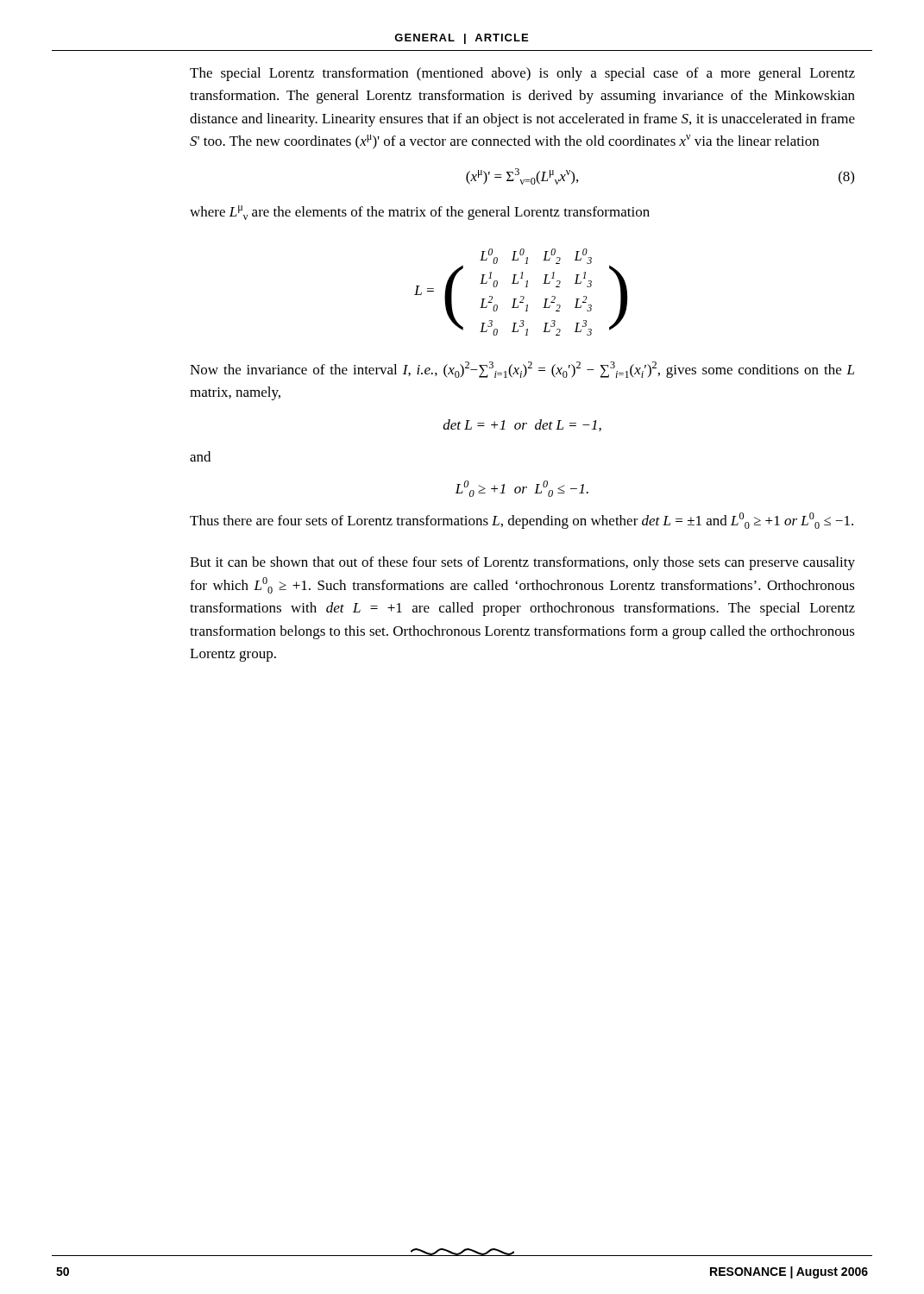Find the block starting "The special Lorentz"

(x=522, y=107)
